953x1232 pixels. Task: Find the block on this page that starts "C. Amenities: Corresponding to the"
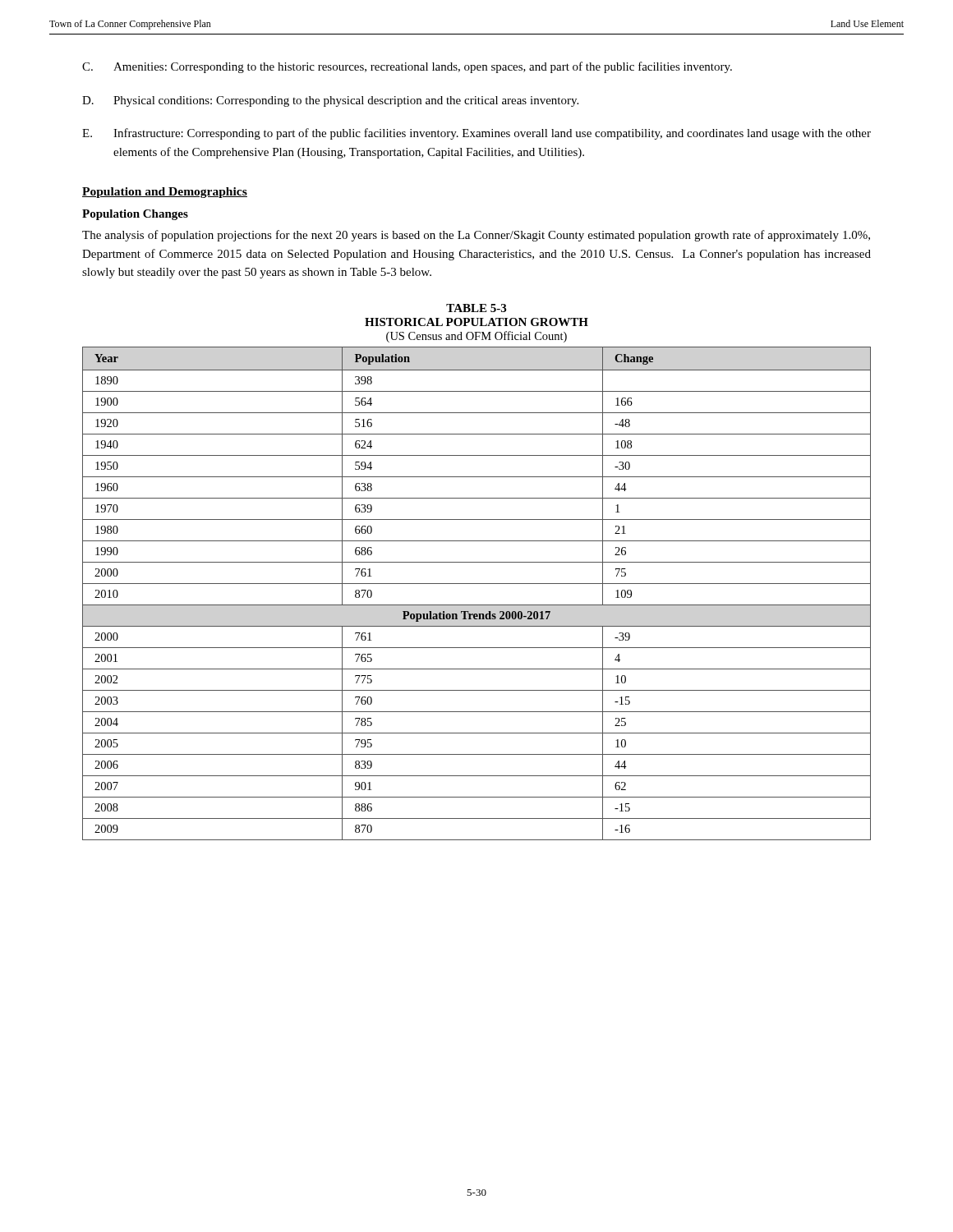click(x=476, y=67)
